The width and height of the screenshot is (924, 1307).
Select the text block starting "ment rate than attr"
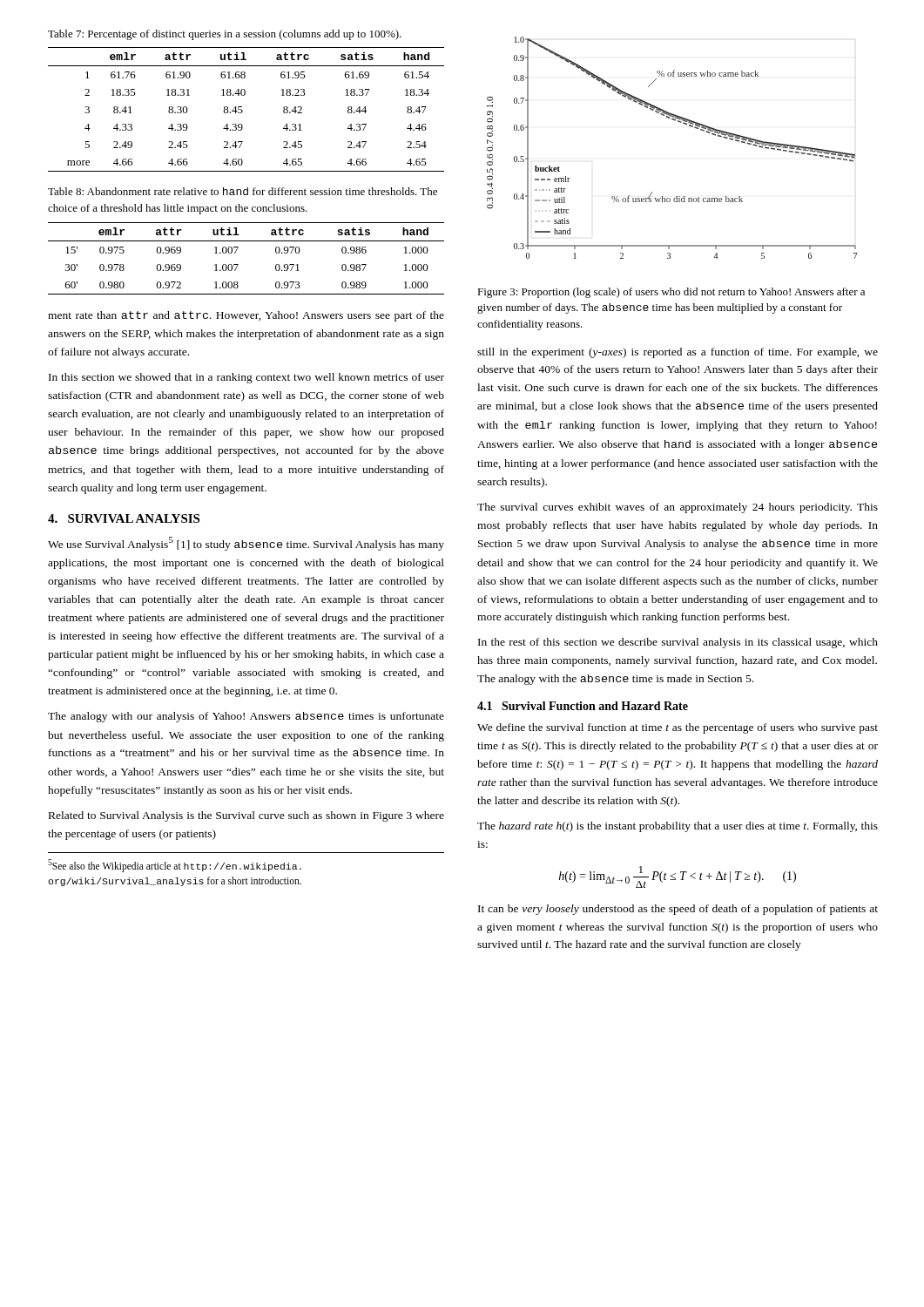coord(246,333)
